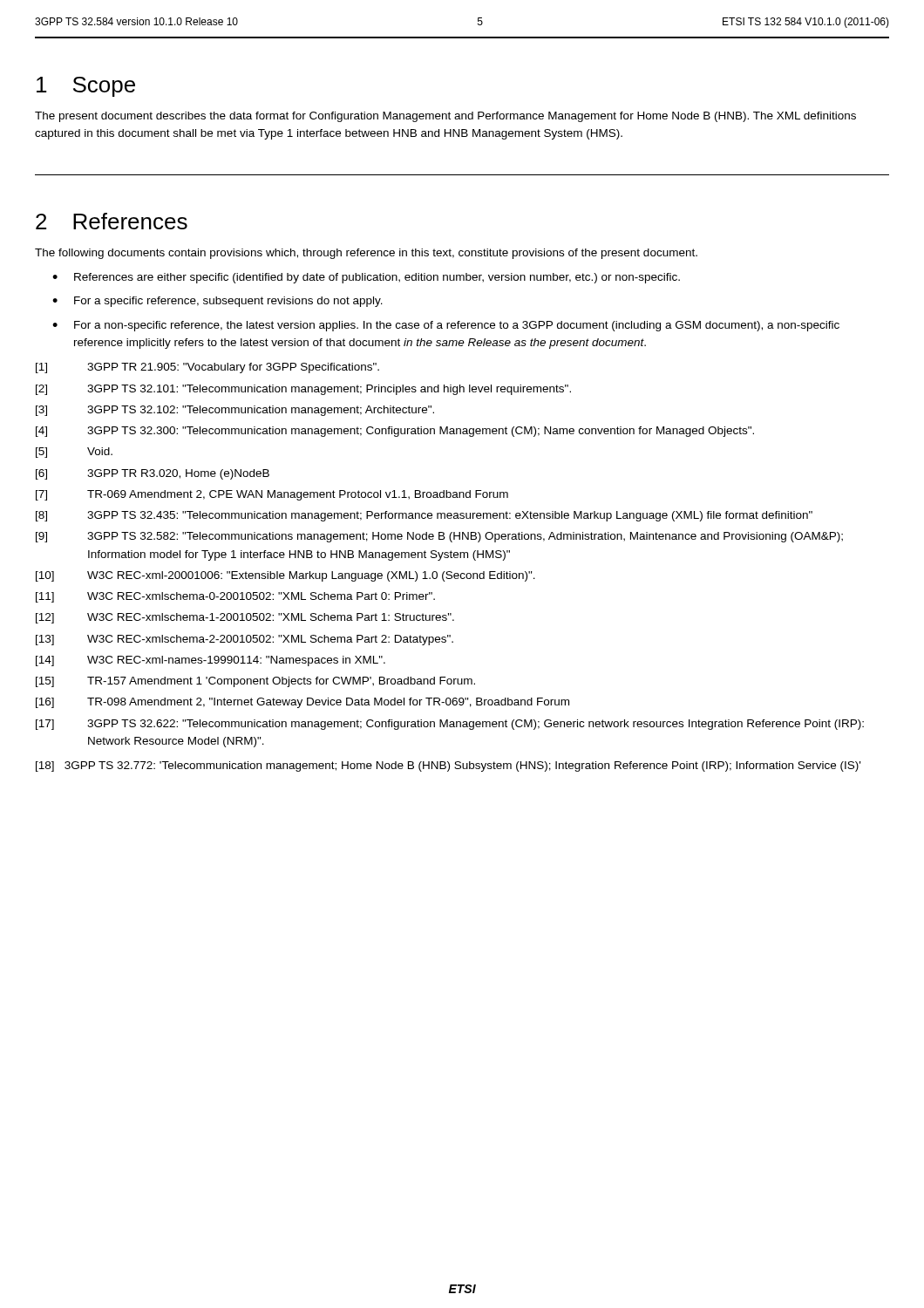Locate the element starting "[2] 3GPP TS 32.101:"
Screen dimensions: 1308x924
pos(462,389)
